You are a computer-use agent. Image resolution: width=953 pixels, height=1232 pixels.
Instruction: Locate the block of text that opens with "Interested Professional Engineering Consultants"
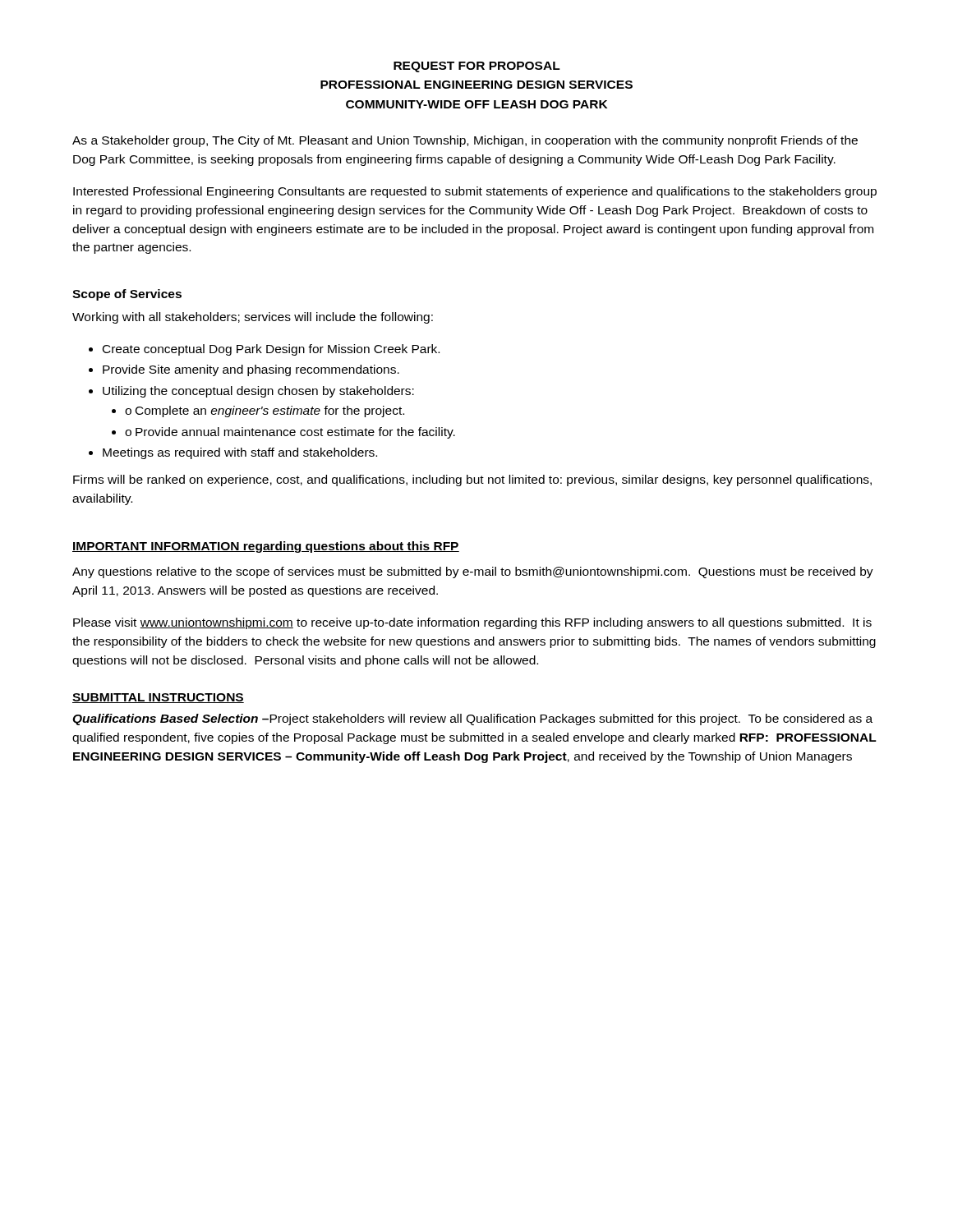(x=475, y=219)
